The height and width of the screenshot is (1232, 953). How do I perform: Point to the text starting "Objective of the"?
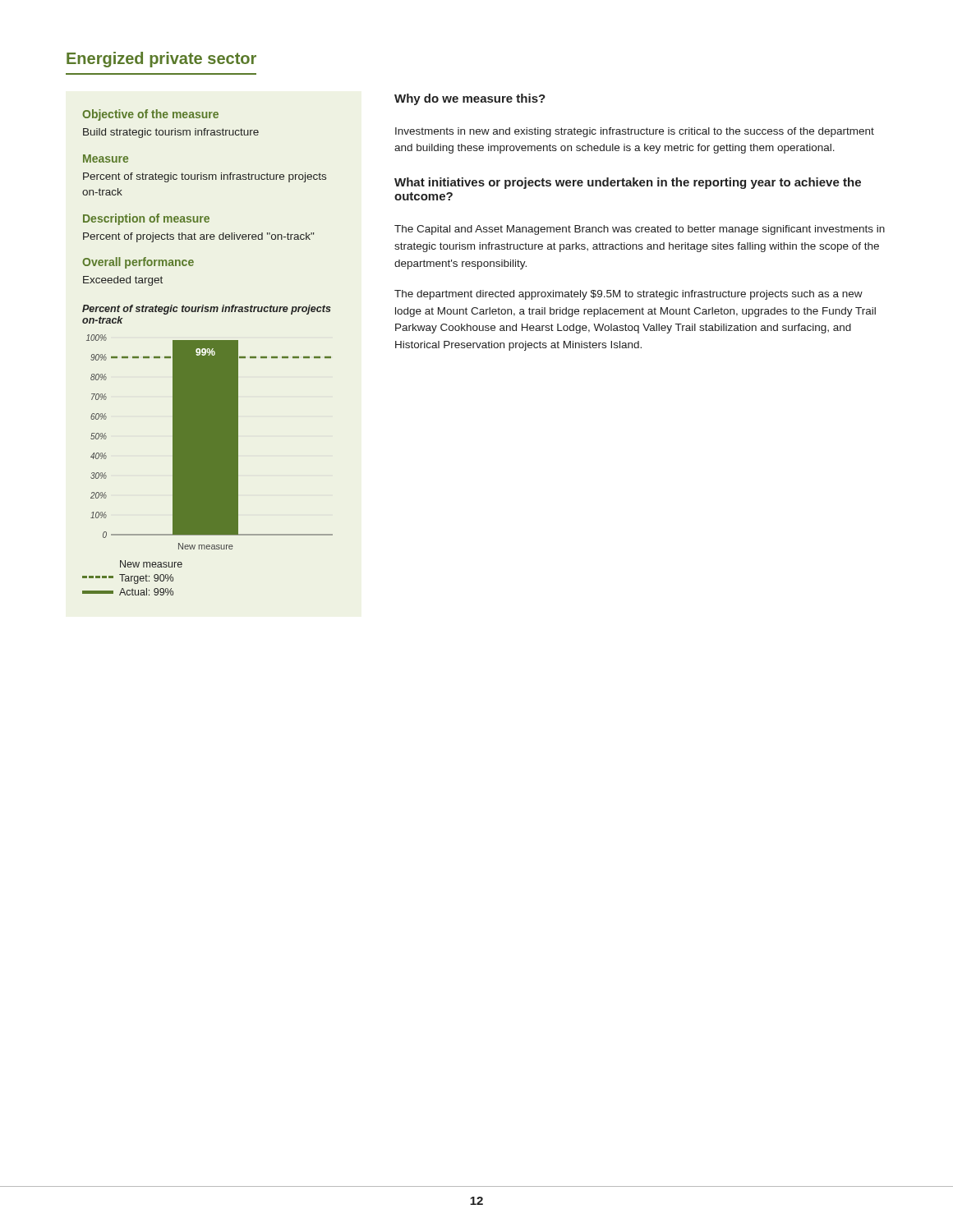click(x=151, y=114)
